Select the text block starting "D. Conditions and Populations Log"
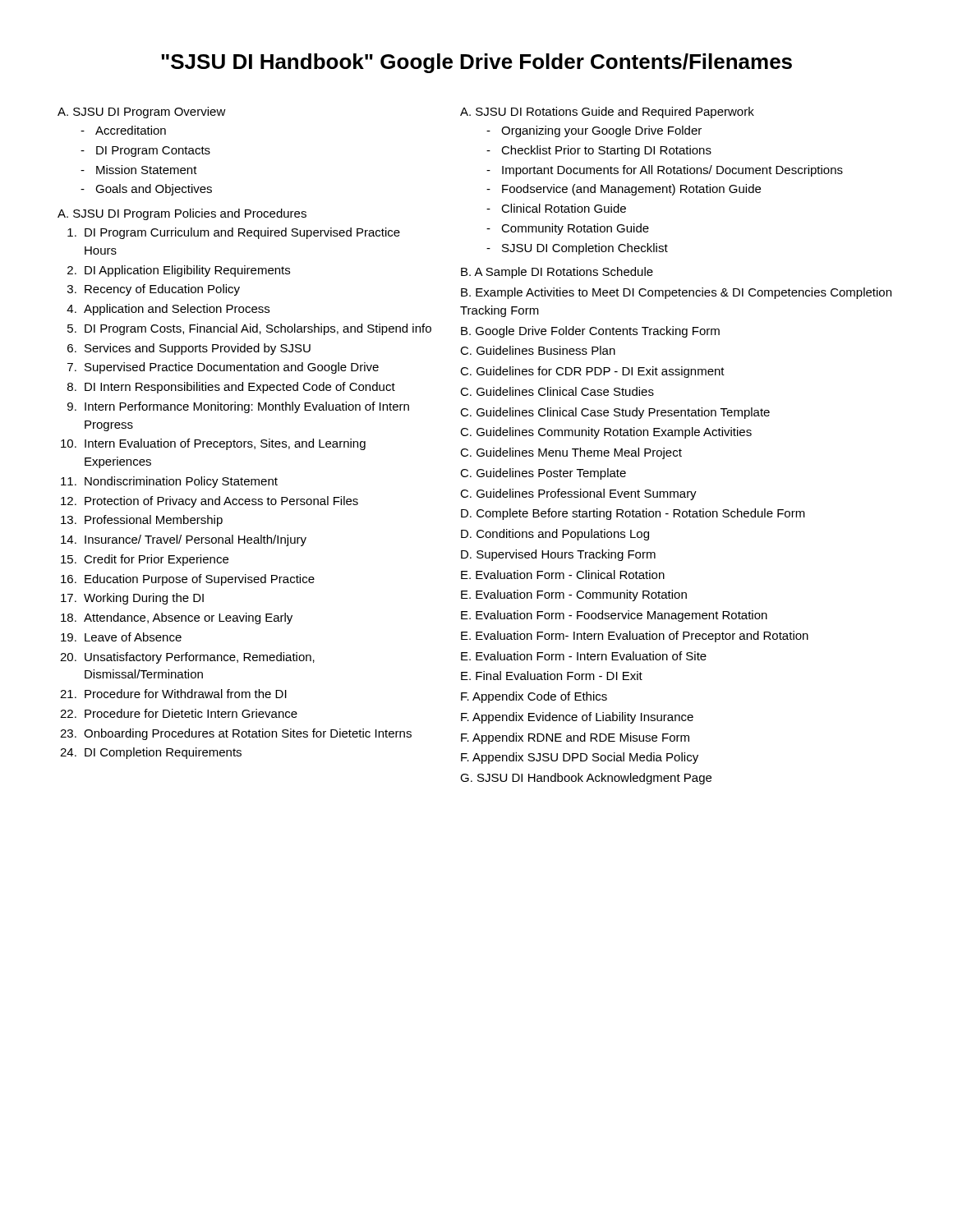The width and height of the screenshot is (953, 1232). point(555,533)
